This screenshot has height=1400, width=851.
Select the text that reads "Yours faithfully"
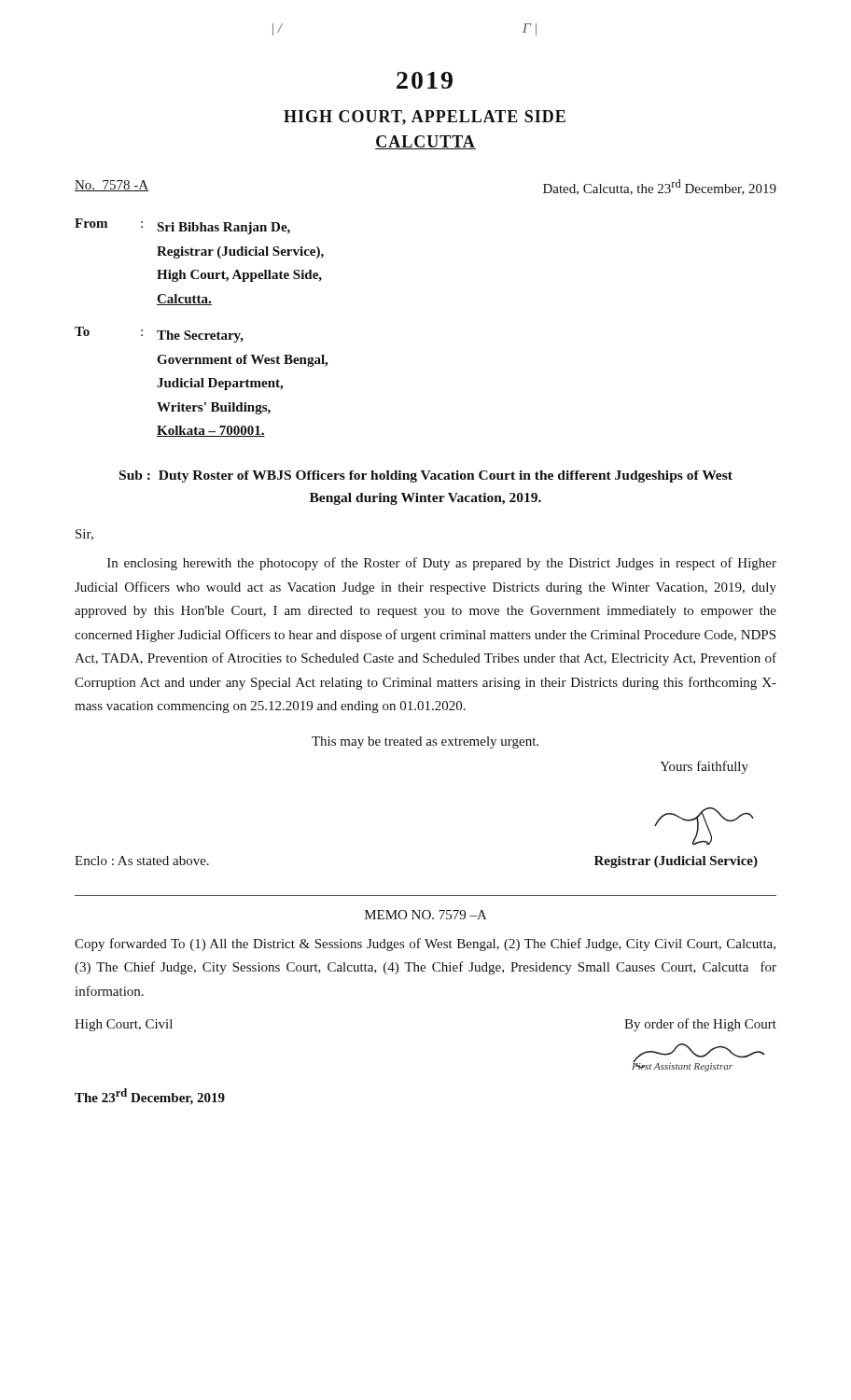704,766
